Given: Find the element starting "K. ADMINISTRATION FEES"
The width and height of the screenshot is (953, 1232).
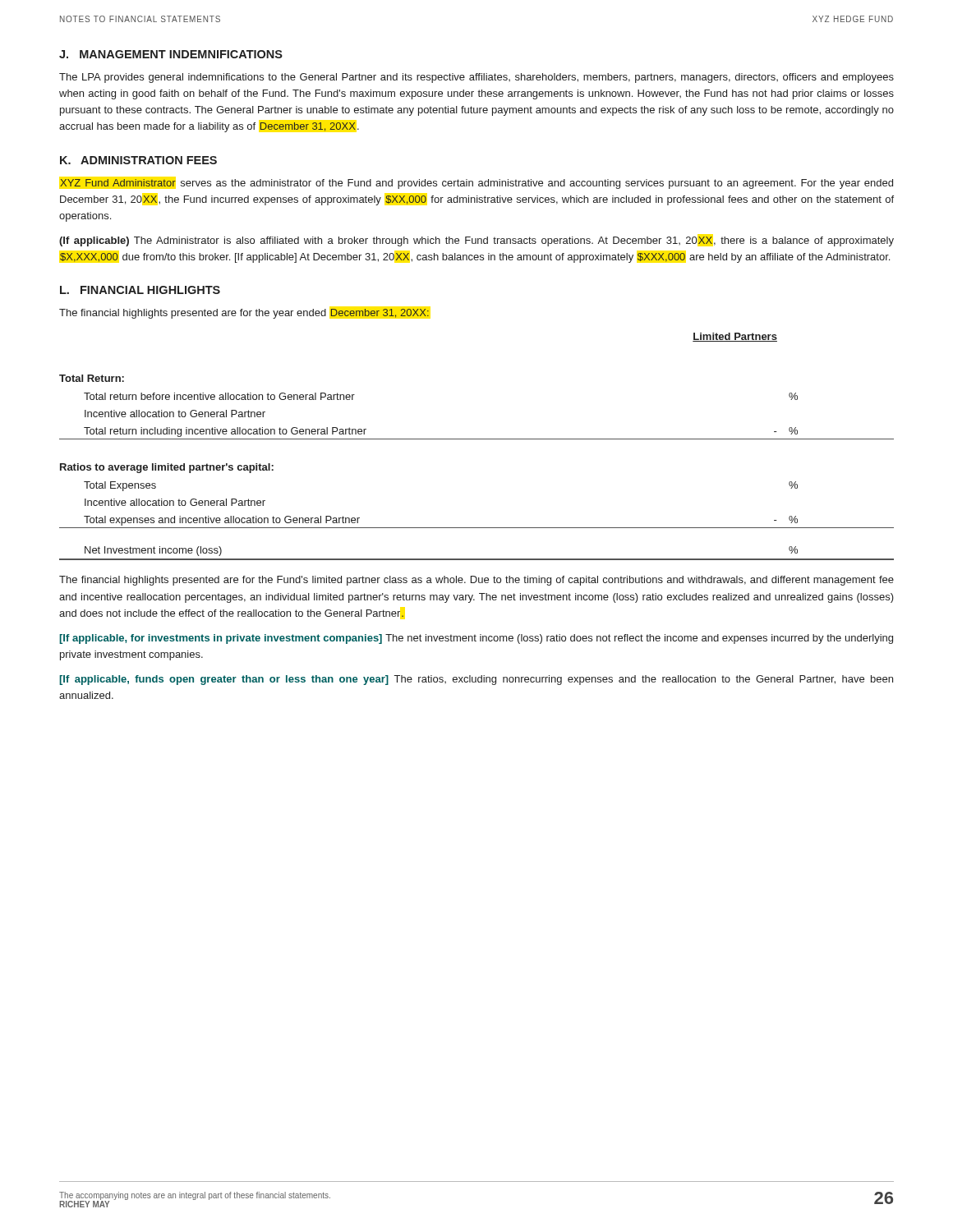Looking at the screenshot, I should pos(138,160).
